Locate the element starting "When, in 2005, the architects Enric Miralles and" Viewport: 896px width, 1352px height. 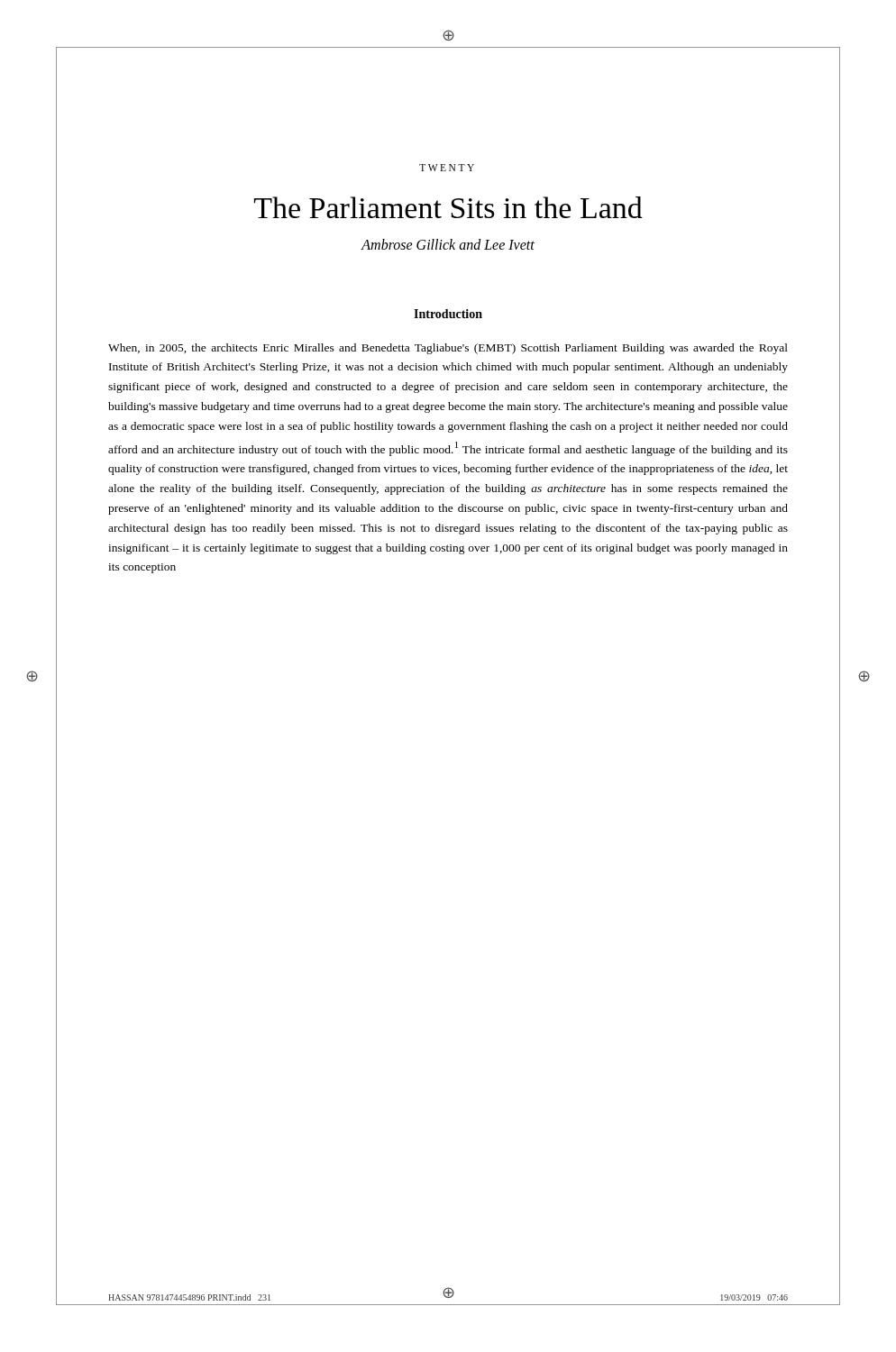pos(448,457)
